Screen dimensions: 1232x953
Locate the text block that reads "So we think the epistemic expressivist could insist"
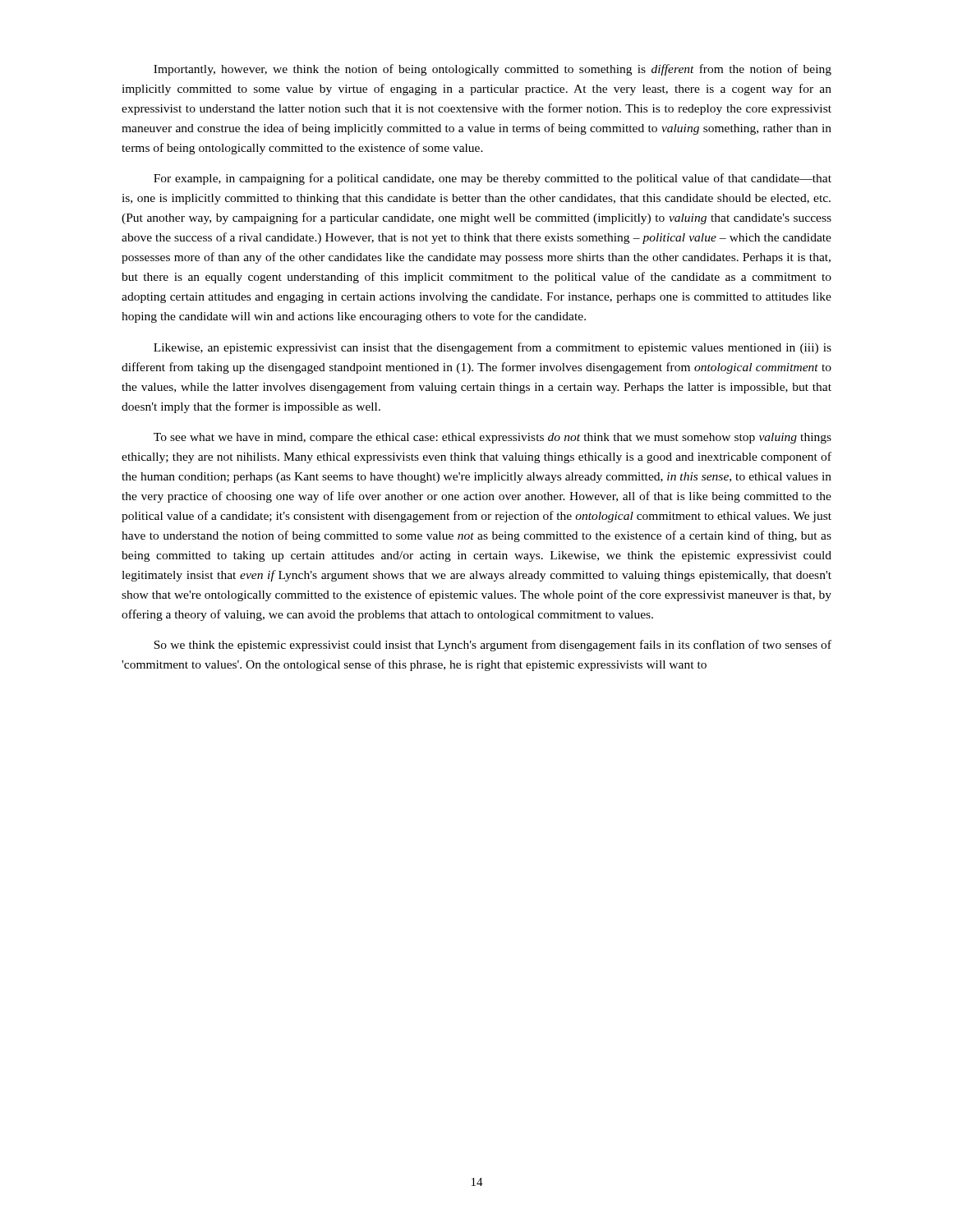[x=476, y=654]
